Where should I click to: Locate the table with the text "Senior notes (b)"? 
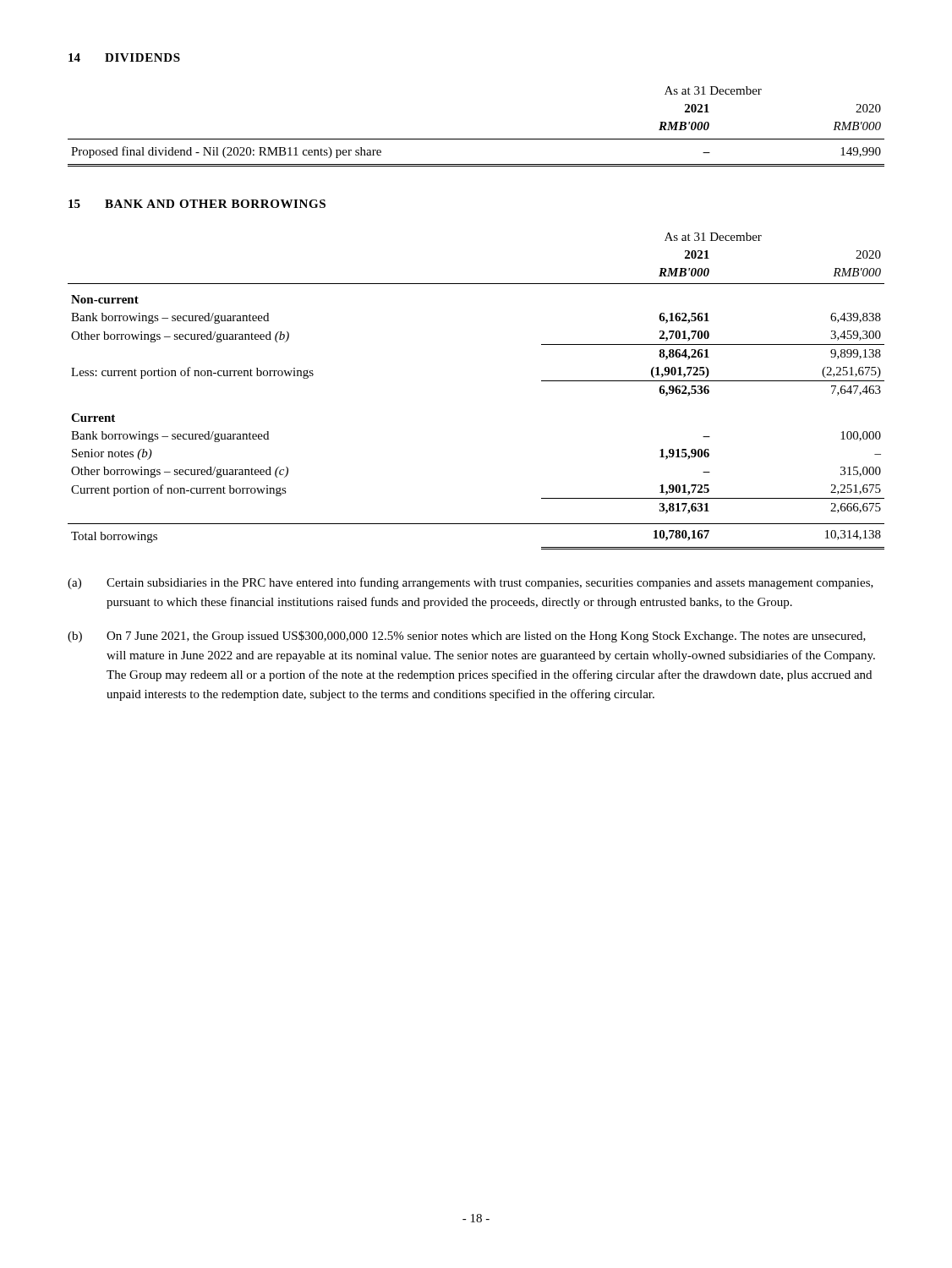(476, 389)
